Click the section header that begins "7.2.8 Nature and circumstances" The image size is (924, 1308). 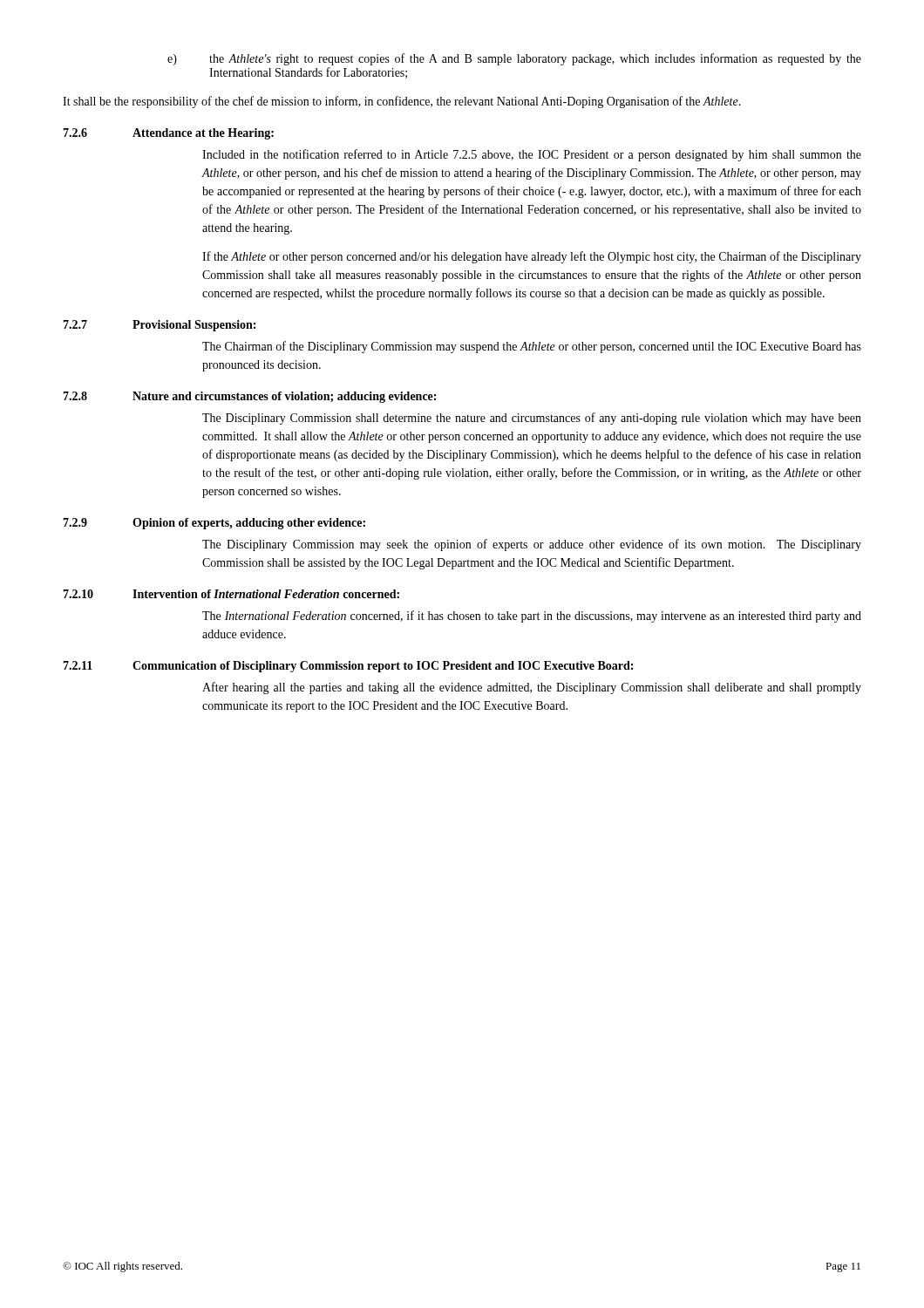250,397
